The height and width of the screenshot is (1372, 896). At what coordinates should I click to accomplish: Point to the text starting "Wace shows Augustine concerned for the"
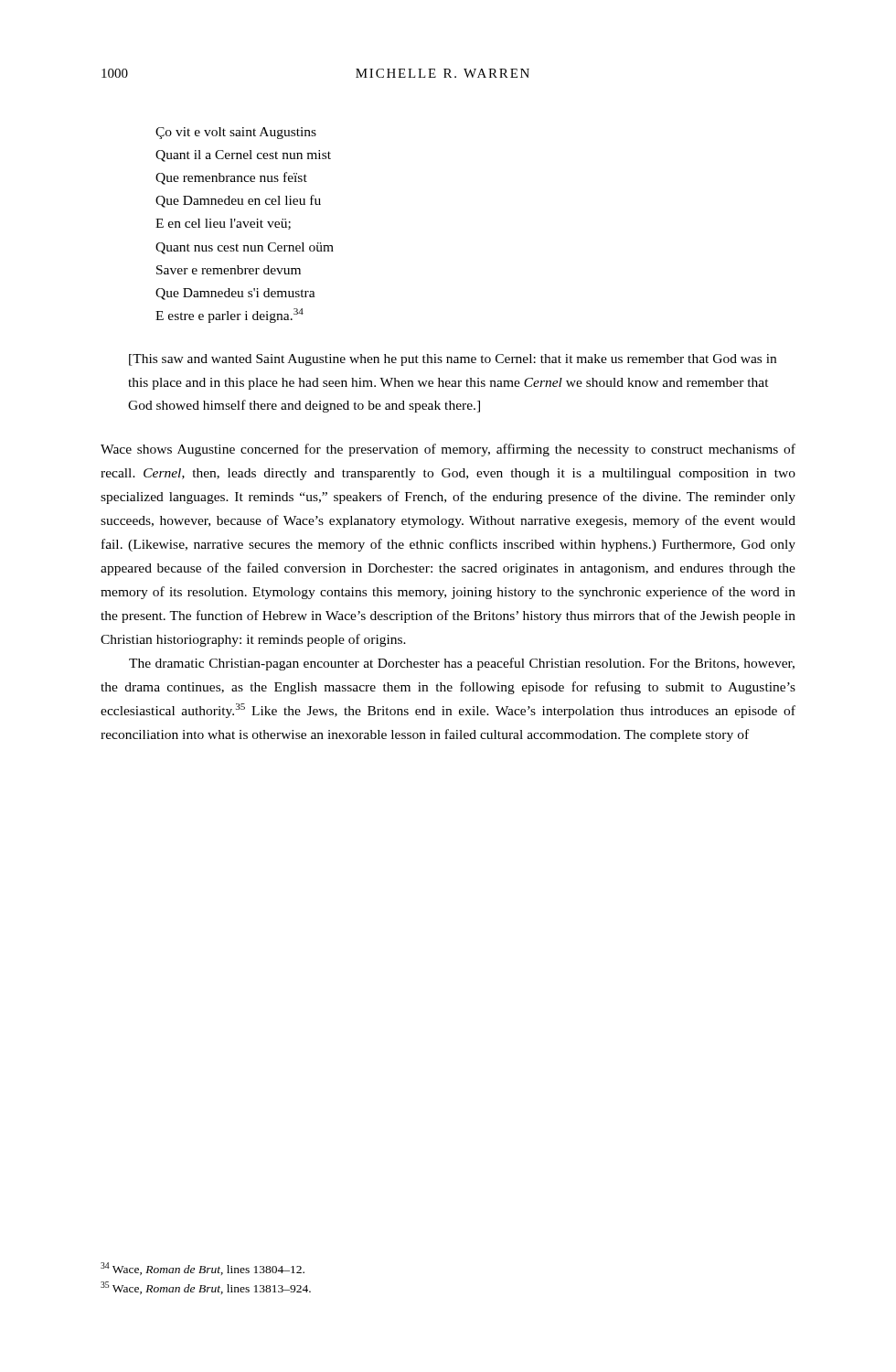pyautogui.click(x=448, y=544)
